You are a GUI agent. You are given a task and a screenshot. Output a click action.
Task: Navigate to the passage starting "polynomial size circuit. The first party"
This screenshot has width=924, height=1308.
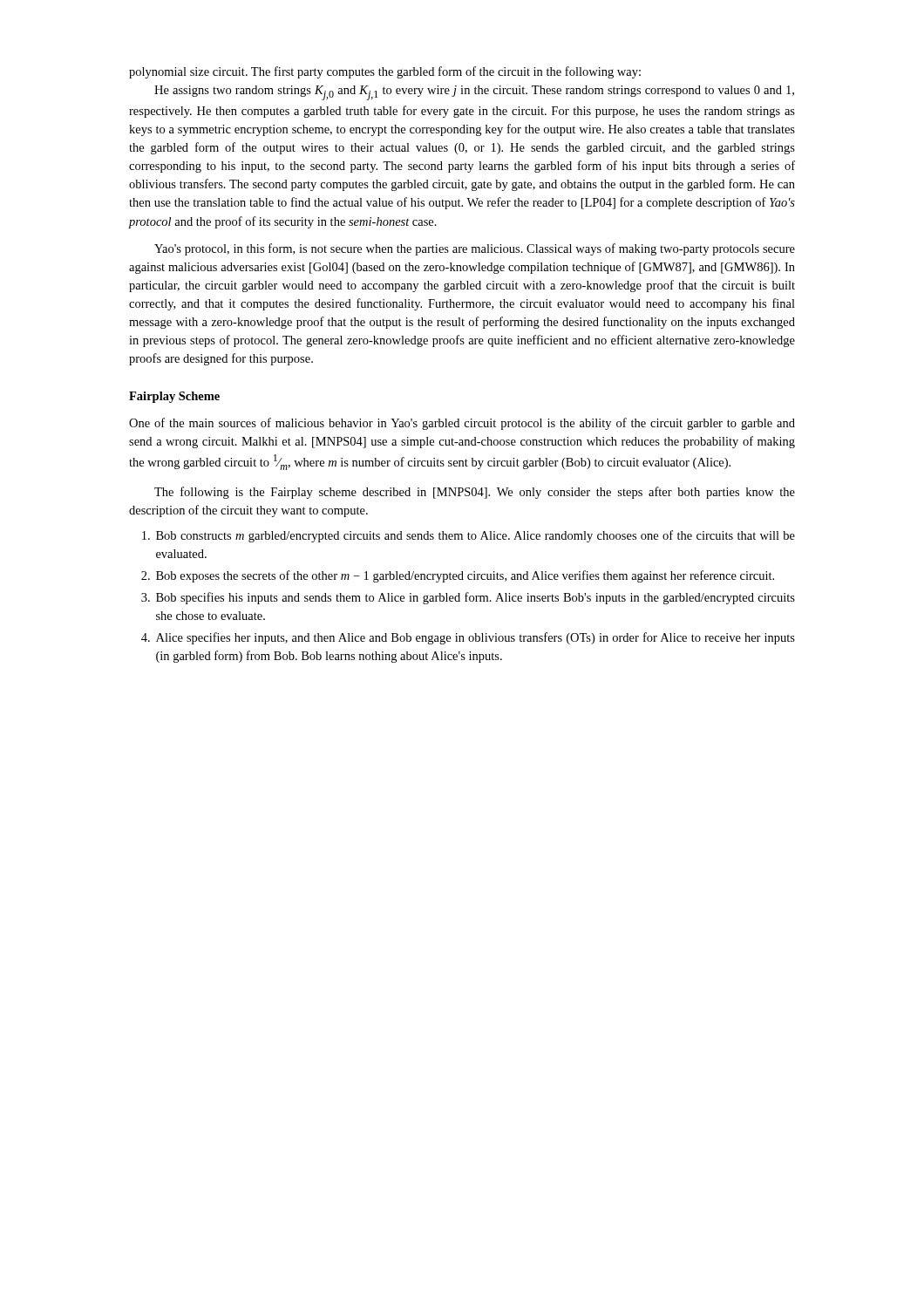pos(462,72)
